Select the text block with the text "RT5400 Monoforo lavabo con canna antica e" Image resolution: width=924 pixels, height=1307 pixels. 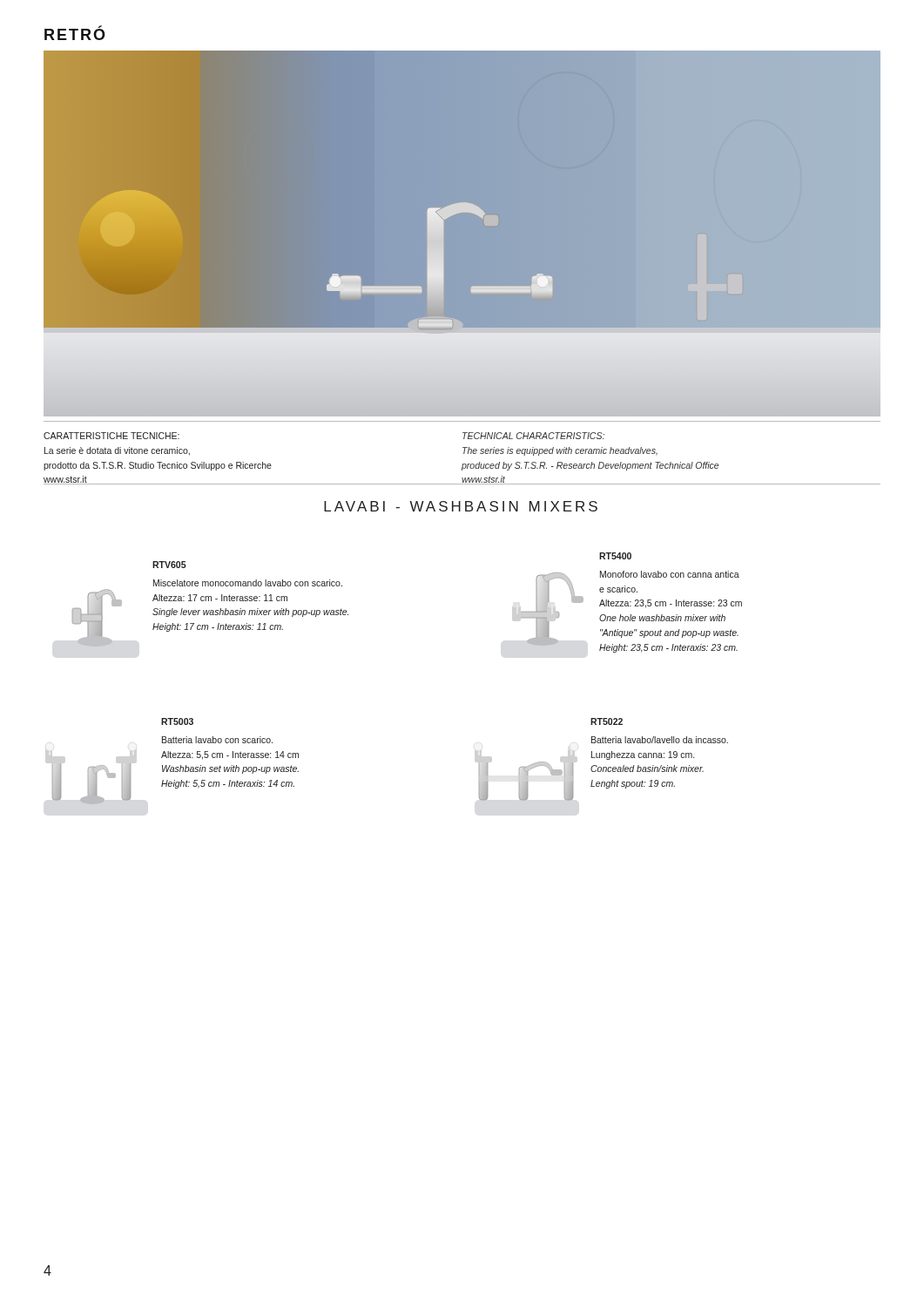click(730, 601)
